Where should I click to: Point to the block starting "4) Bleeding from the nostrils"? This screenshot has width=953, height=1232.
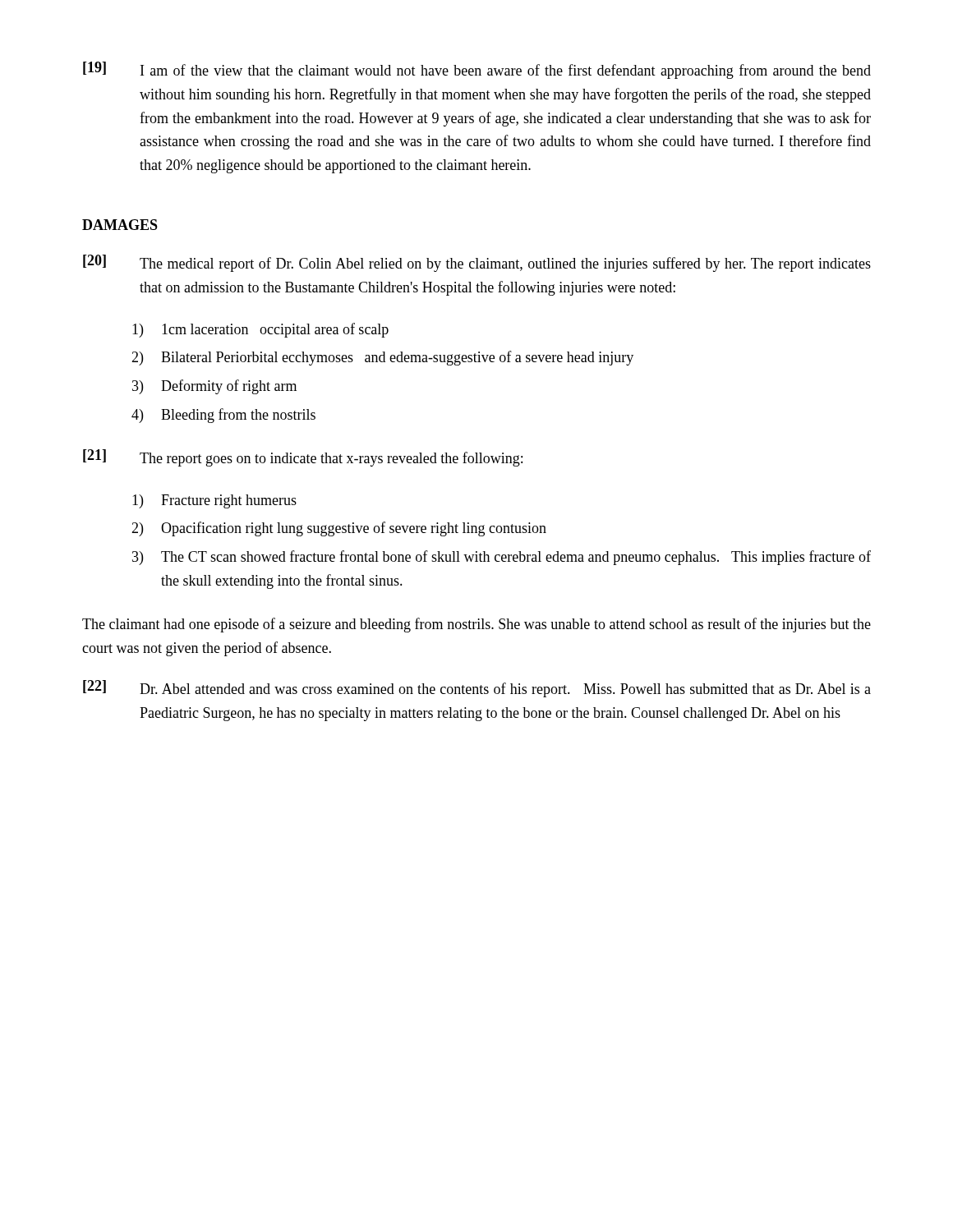223,416
